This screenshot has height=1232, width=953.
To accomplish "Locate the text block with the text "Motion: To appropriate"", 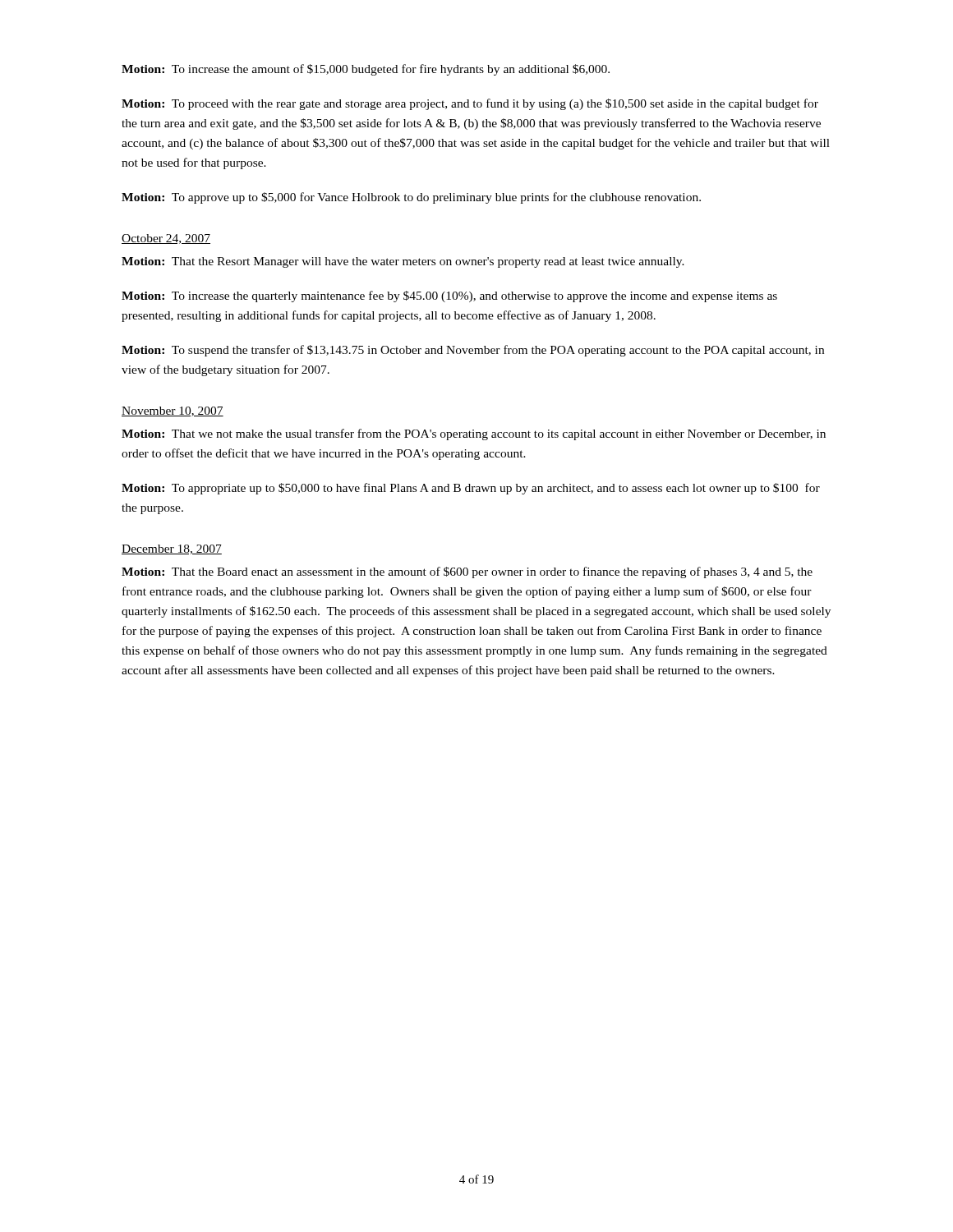I will pyautogui.click(x=471, y=498).
